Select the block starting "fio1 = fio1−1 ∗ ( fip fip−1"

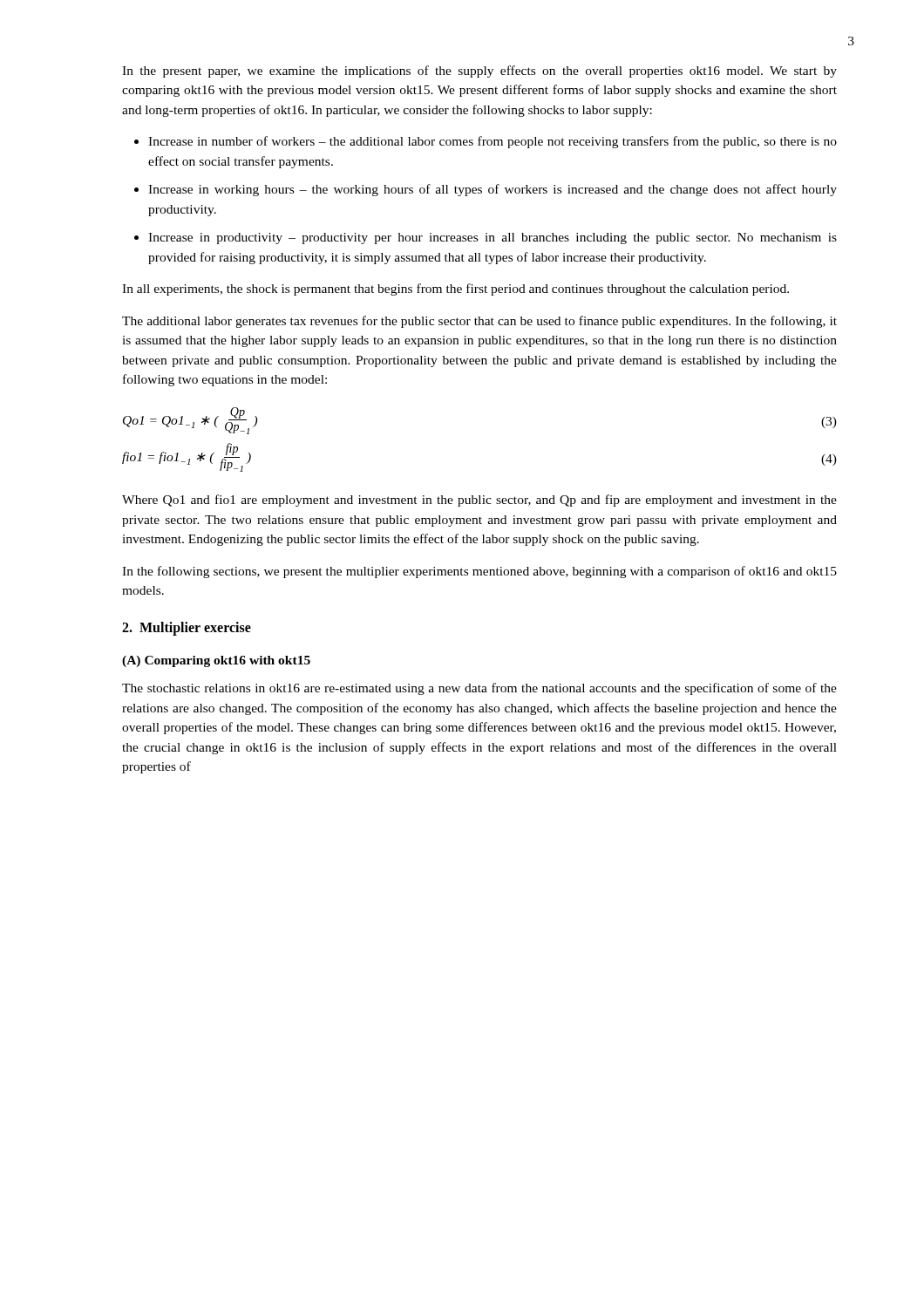pos(169,456)
